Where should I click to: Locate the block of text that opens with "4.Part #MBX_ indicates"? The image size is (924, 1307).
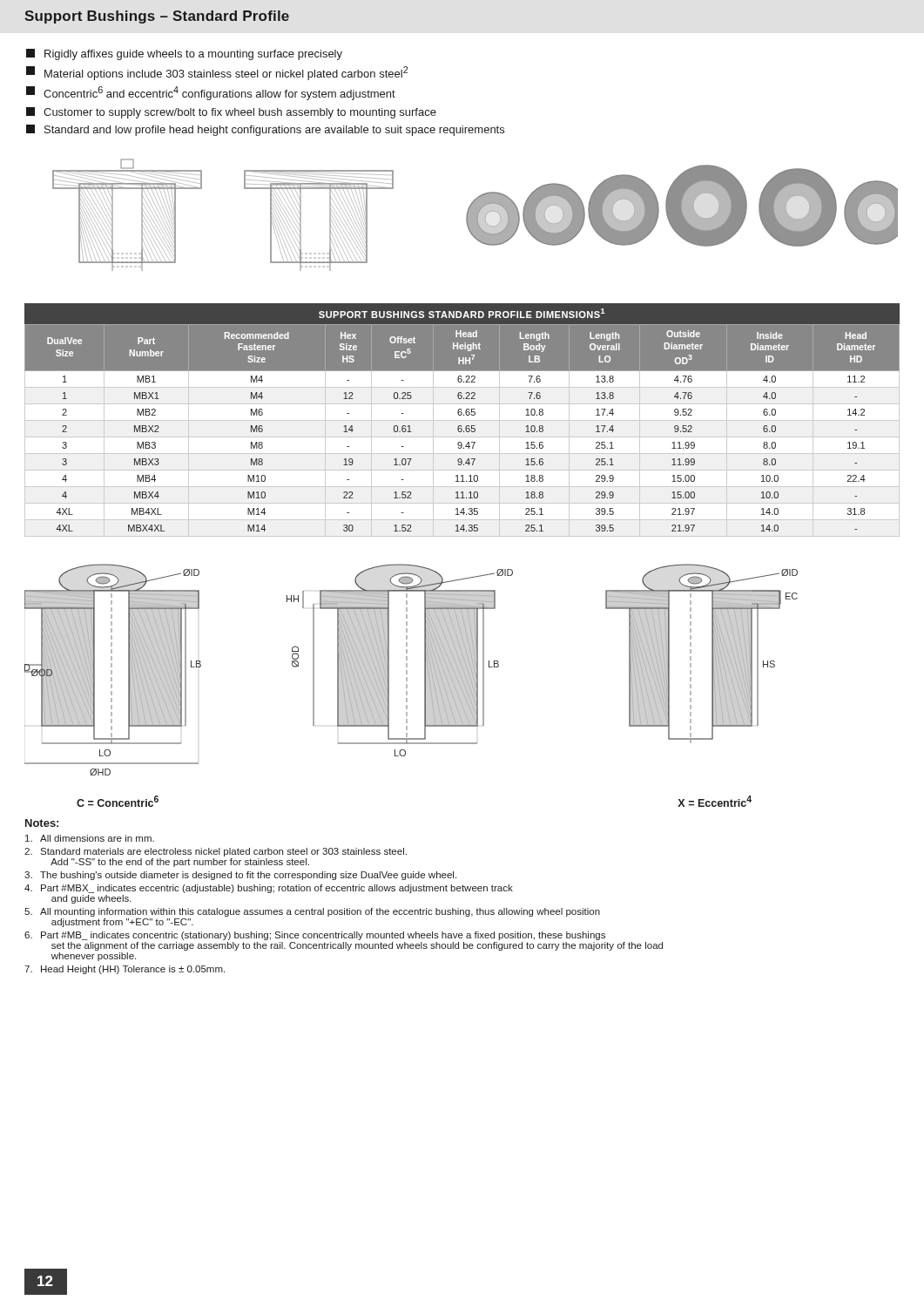click(x=269, y=893)
